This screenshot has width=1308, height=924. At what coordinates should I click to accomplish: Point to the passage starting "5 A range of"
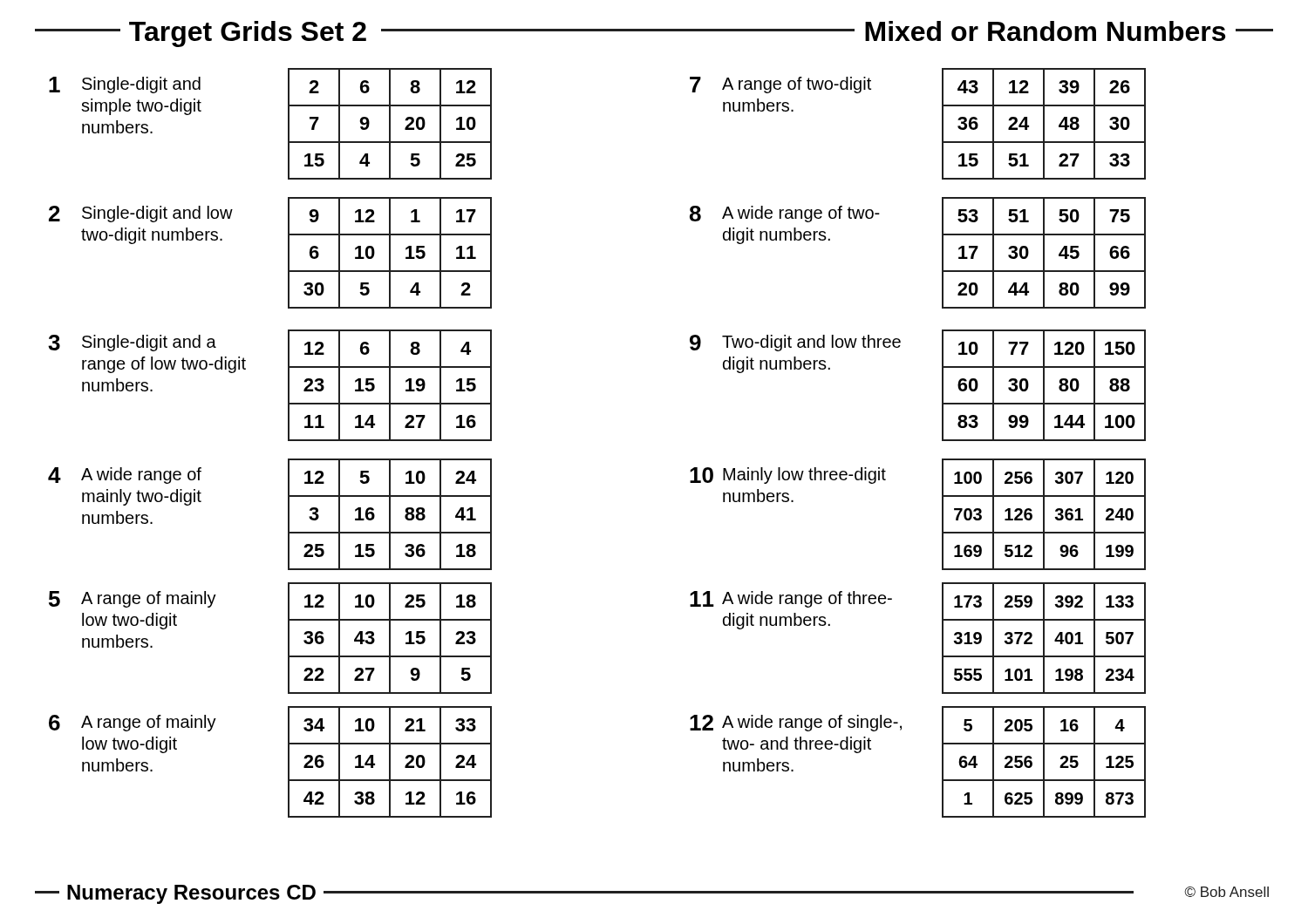click(x=147, y=619)
